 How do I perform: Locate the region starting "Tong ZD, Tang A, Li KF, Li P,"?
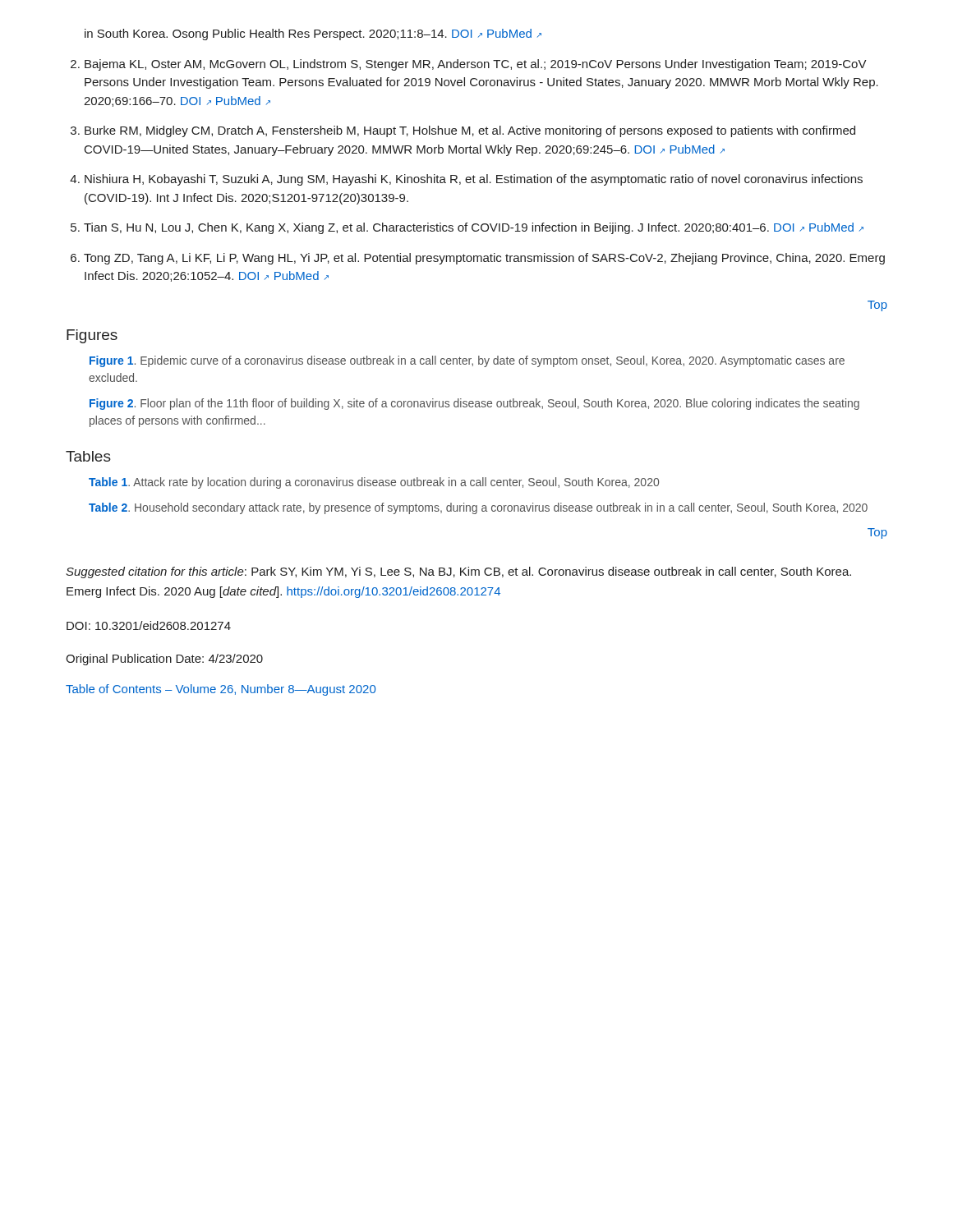(x=485, y=266)
